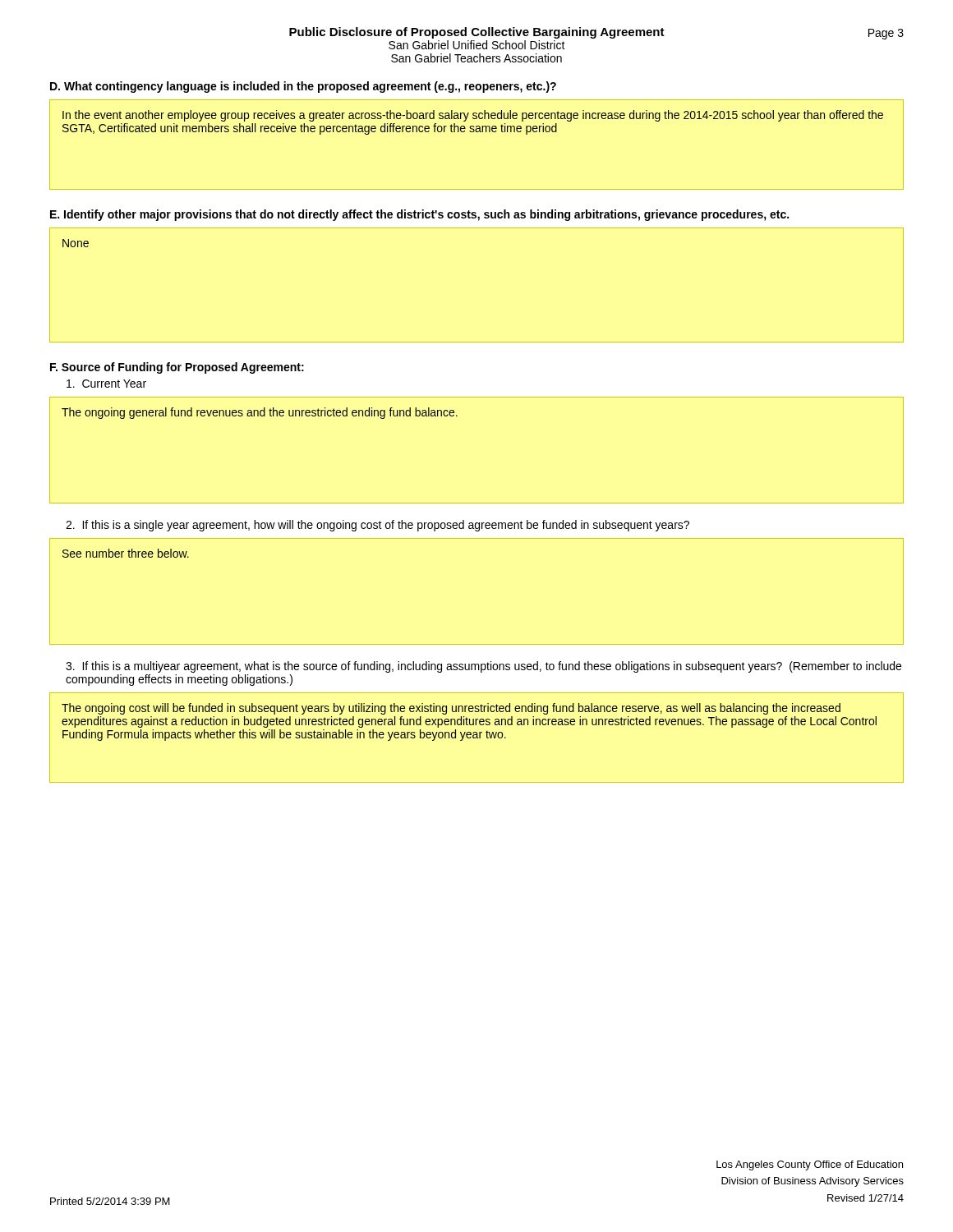The height and width of the screenshot is (1232, 953).
Task: Locate the section header that reads "E. Identify other major provisions that"
Action: pyautogui.click(x=419, y=214)
